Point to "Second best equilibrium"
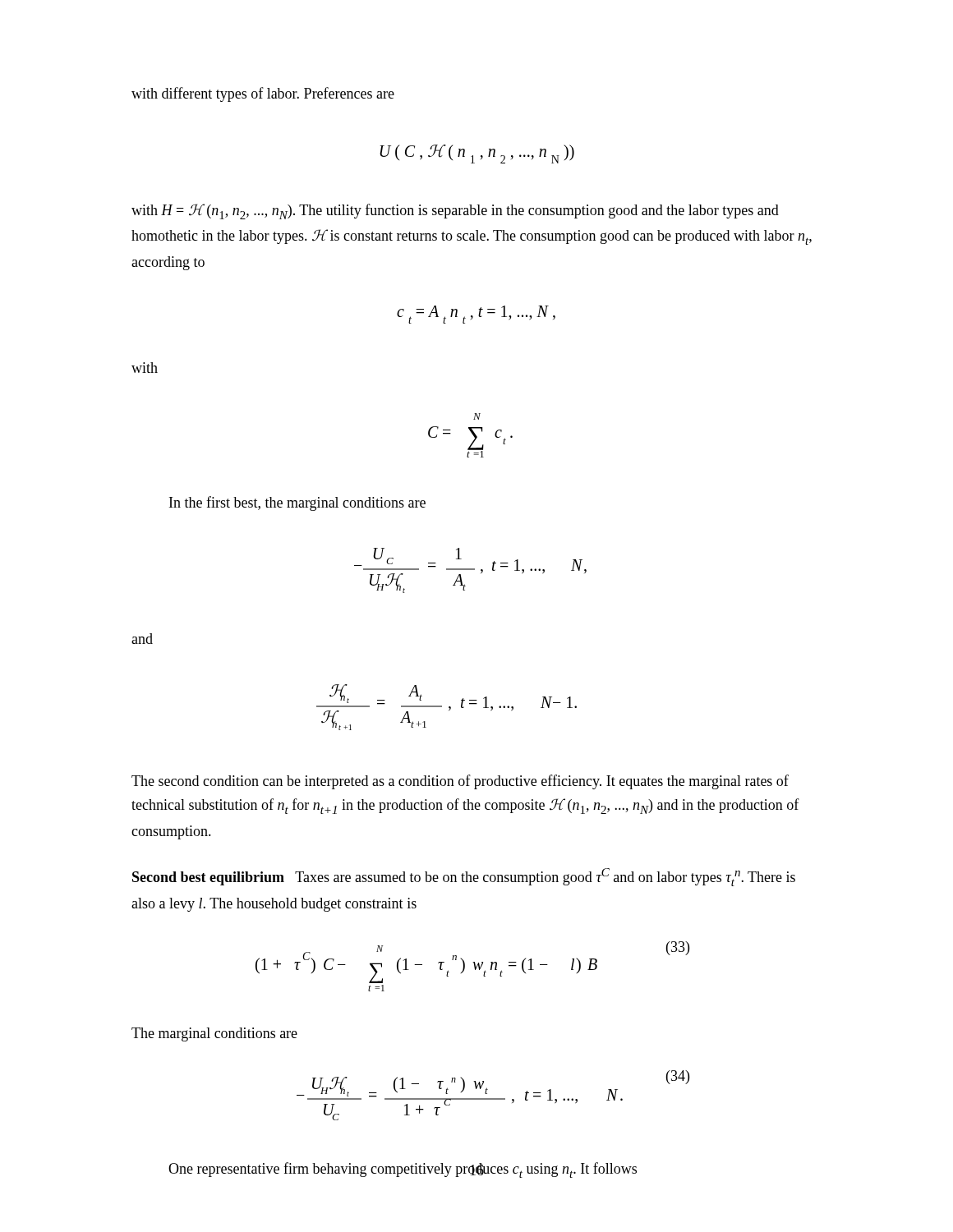This screenshot has height=1232, width=953. point(208,877)
